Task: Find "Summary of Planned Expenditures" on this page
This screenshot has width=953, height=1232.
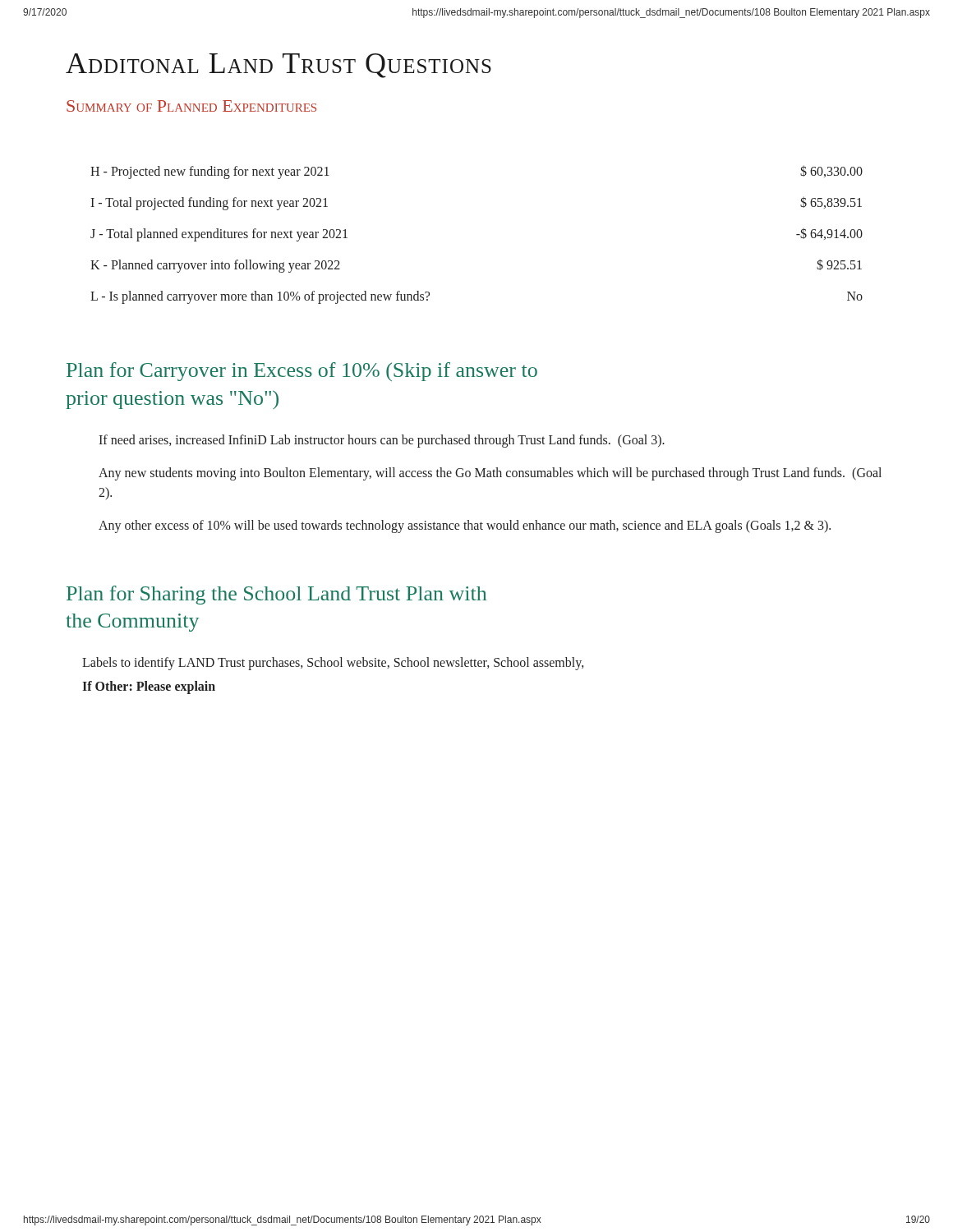Action: (x=192, y=106)
